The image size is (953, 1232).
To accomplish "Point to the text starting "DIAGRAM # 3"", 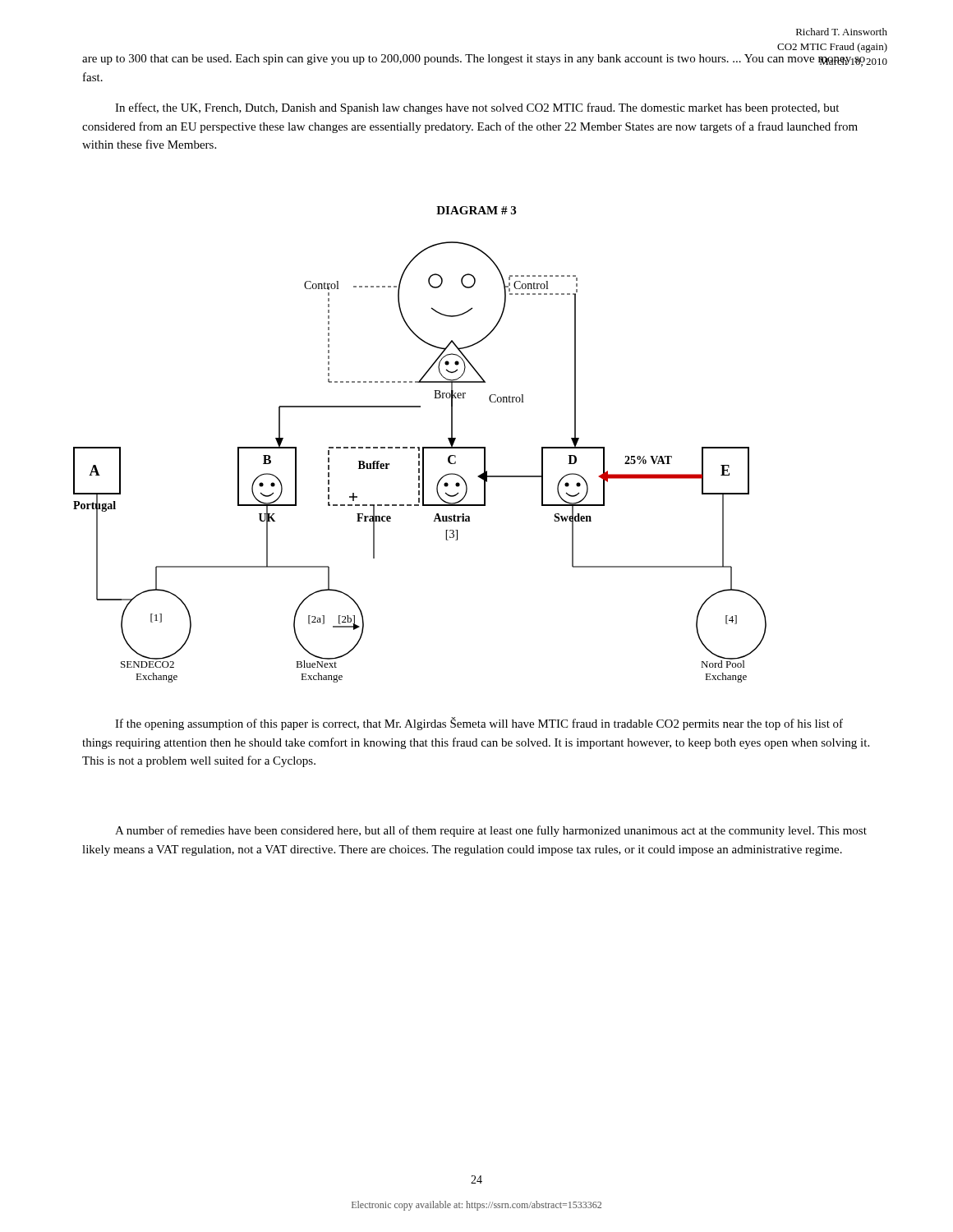I will pos(476,210).
